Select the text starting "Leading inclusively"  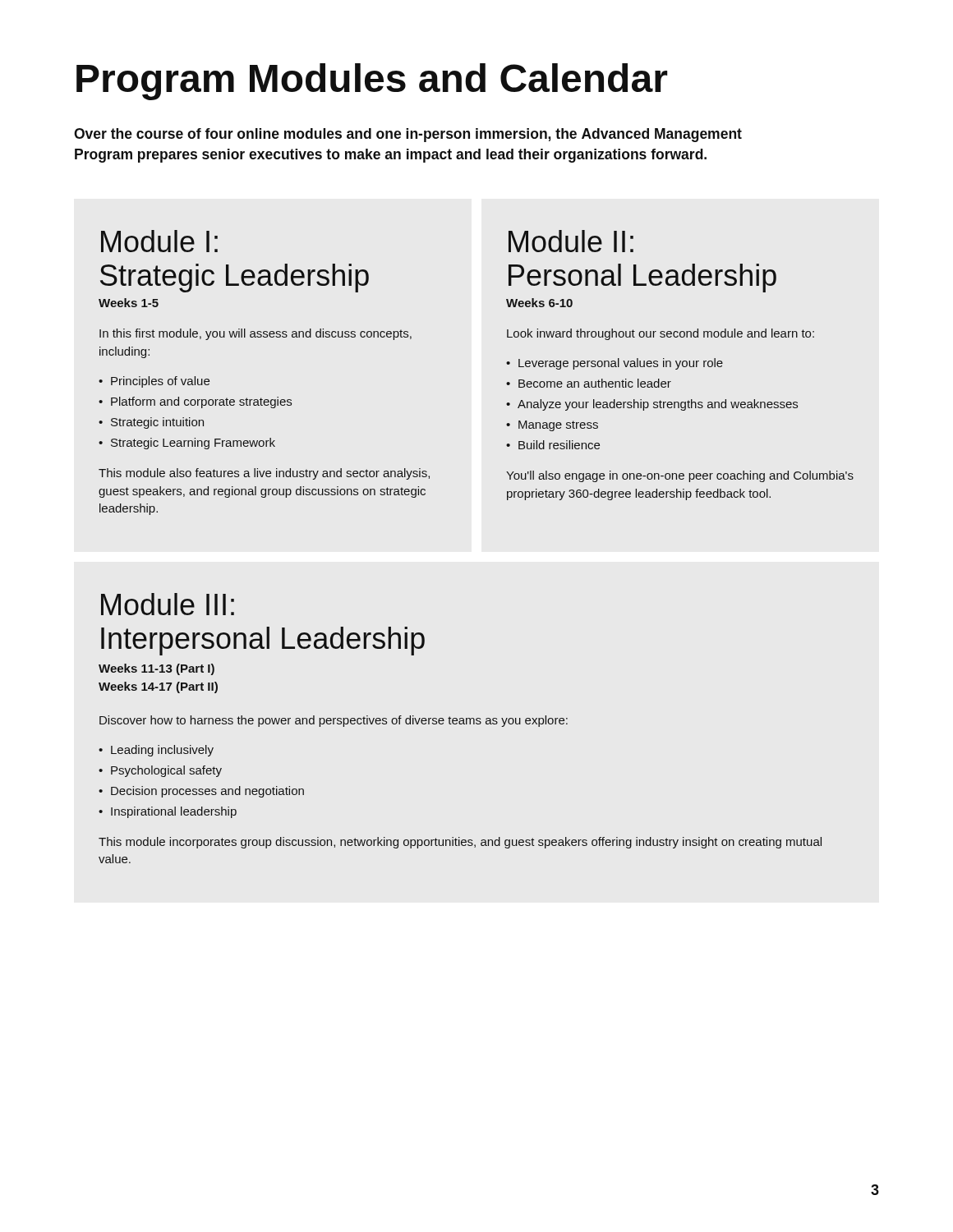click(162, 749)
